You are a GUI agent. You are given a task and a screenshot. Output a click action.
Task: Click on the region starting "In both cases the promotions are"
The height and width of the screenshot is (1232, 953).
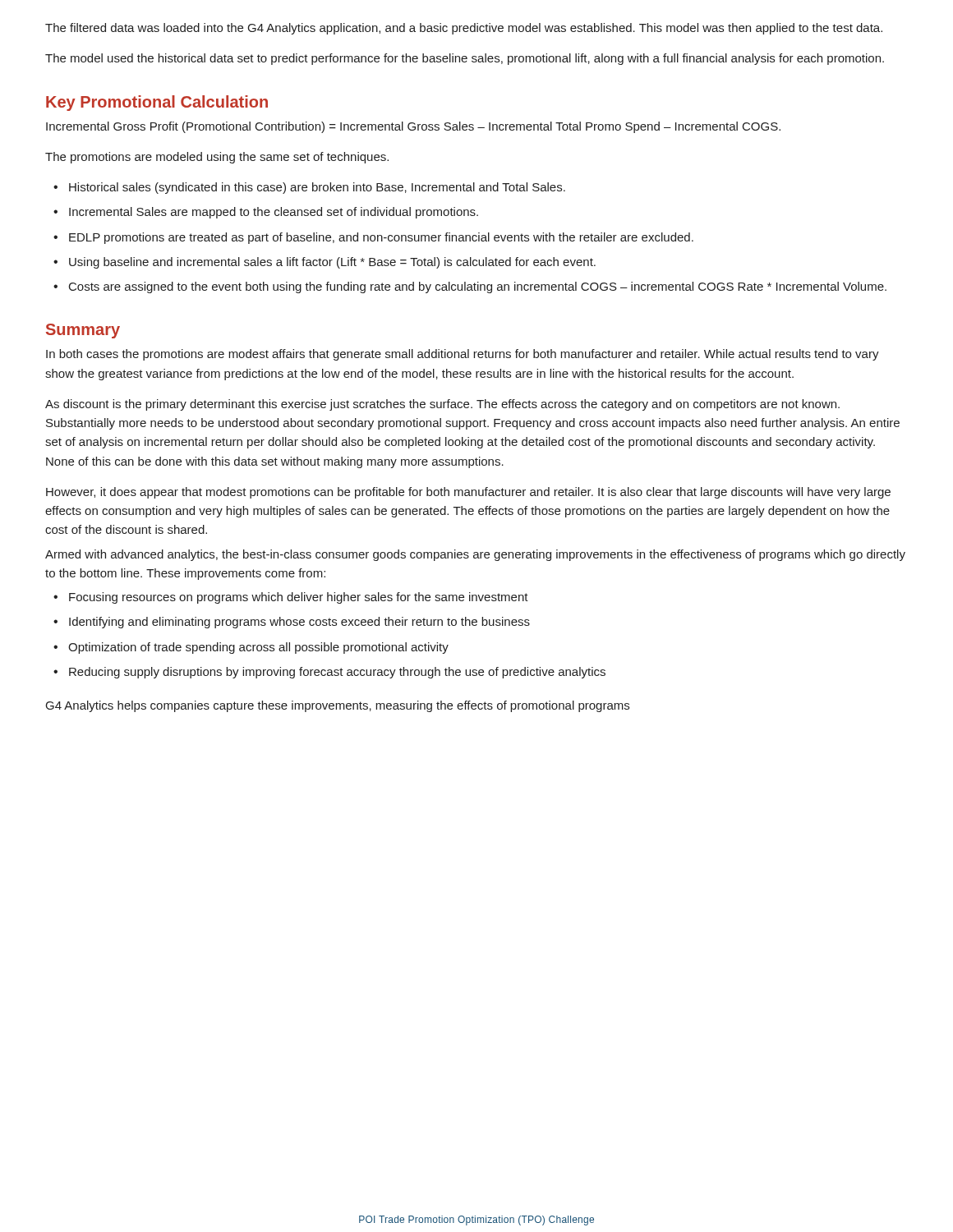click(x=462, y=363)
